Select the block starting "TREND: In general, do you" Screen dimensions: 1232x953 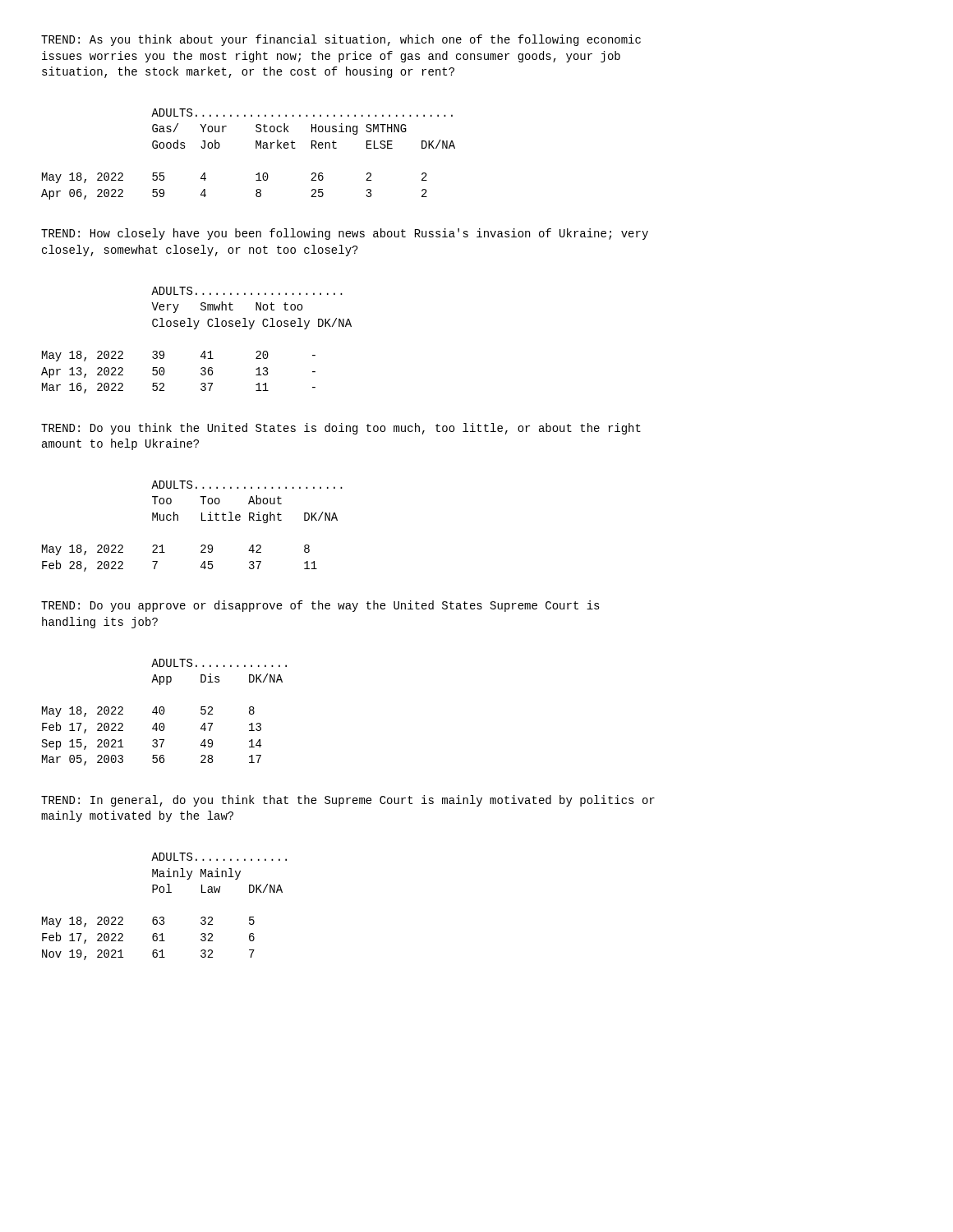point(476,809)
